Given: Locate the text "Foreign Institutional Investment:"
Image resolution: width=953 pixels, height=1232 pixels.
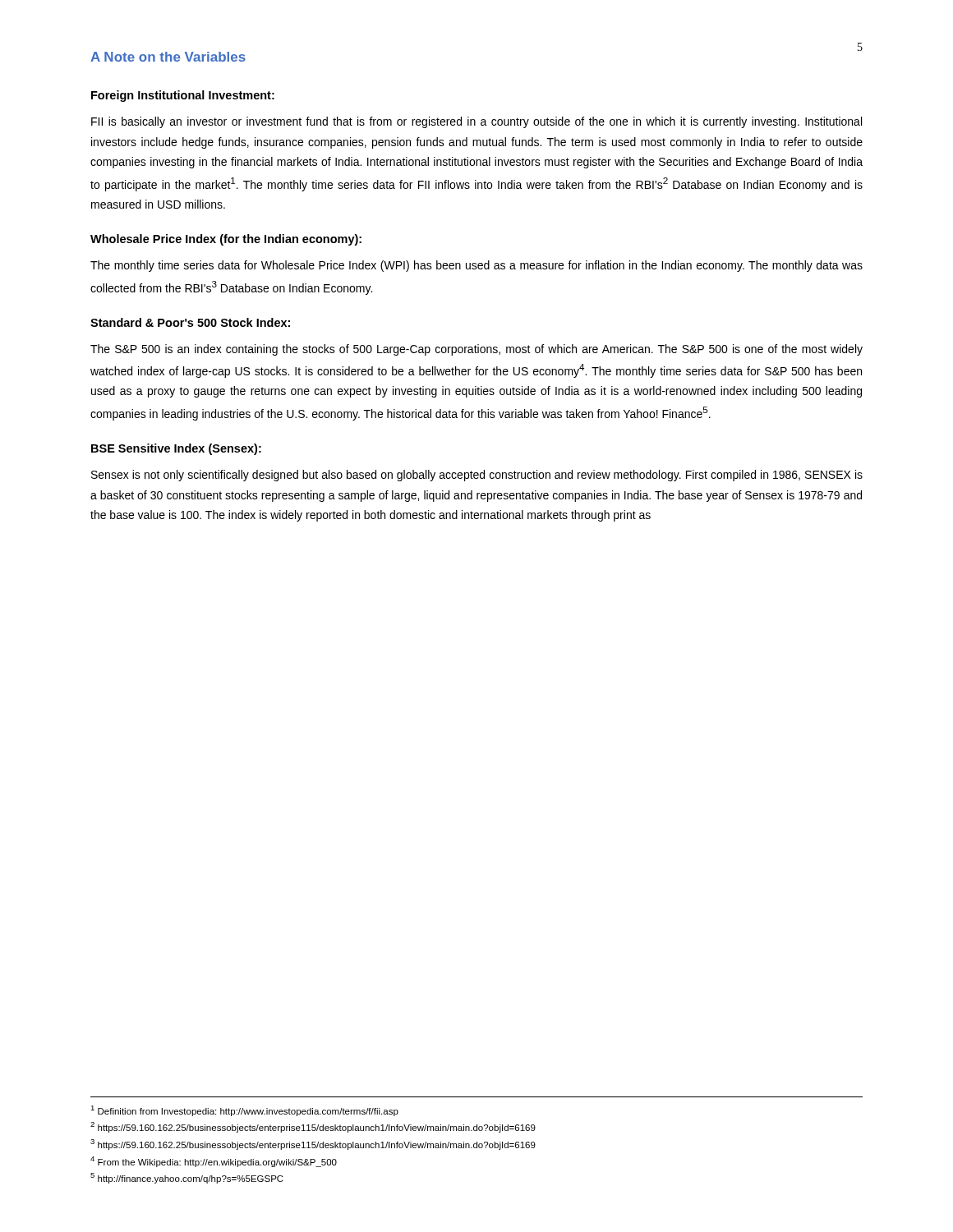Looking at the screenshot, I should point(183,96).
